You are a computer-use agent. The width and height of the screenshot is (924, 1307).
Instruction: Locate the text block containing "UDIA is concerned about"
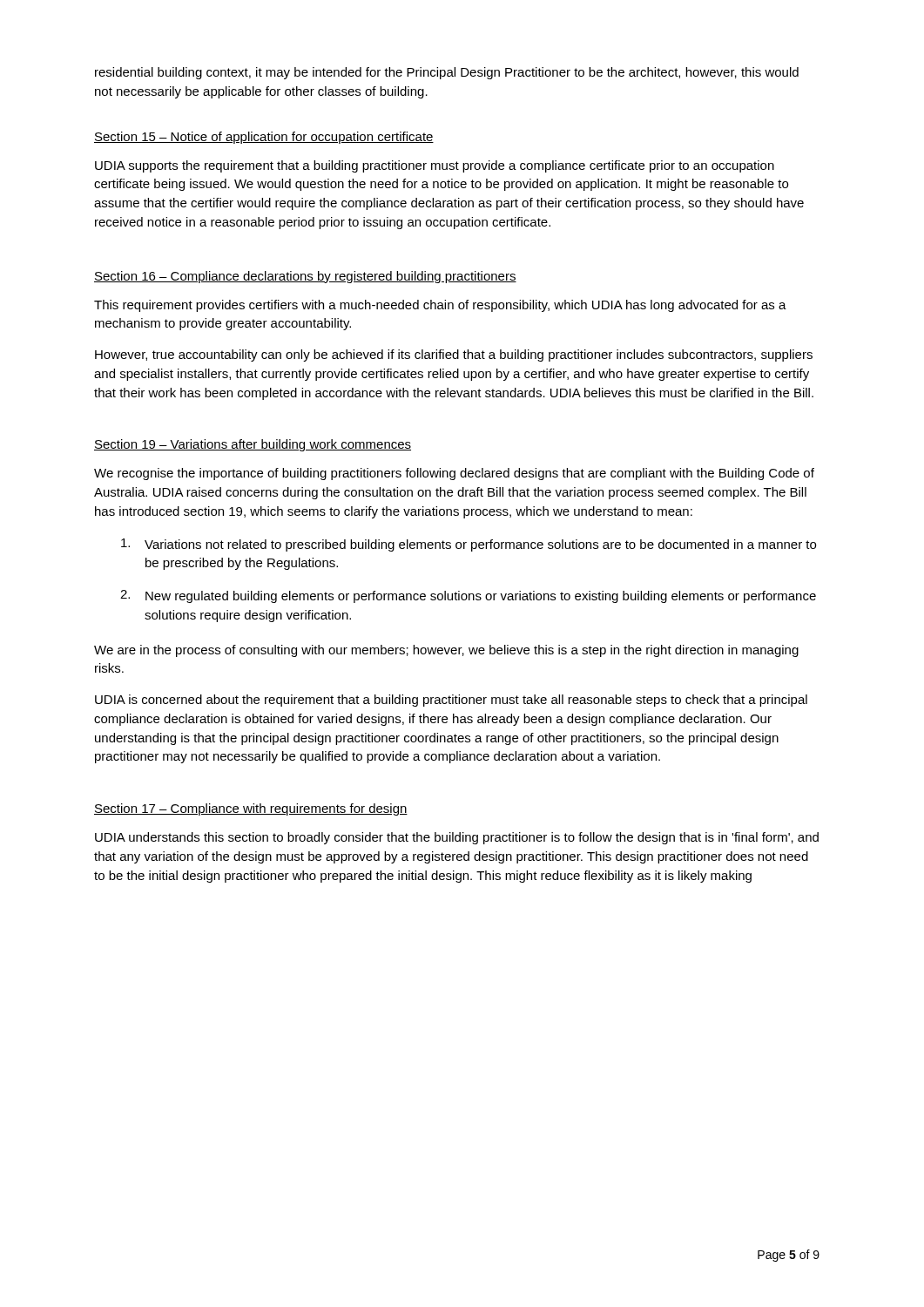coord(451,728)
